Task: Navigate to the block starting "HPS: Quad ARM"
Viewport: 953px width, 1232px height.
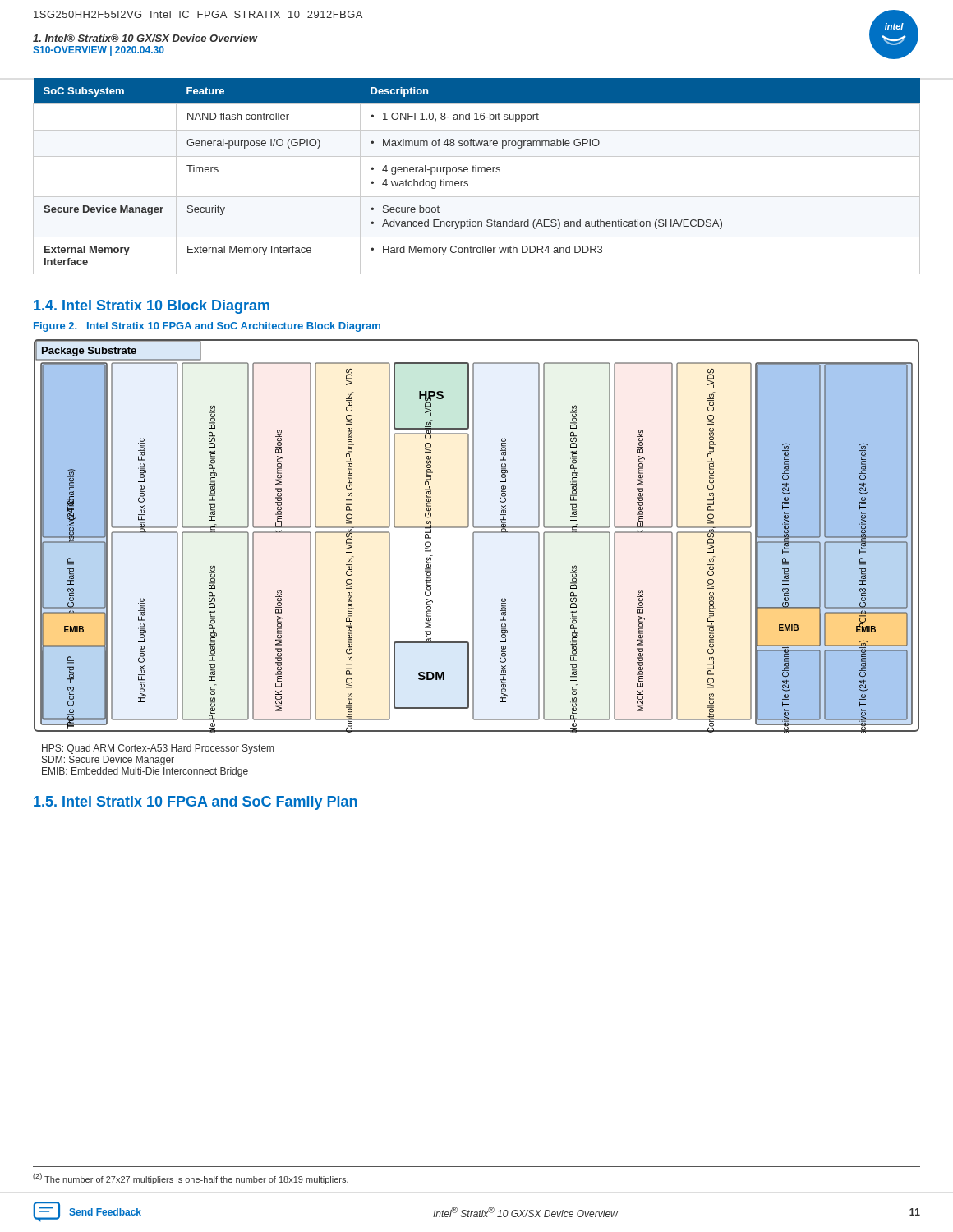Action: (158, 760)
